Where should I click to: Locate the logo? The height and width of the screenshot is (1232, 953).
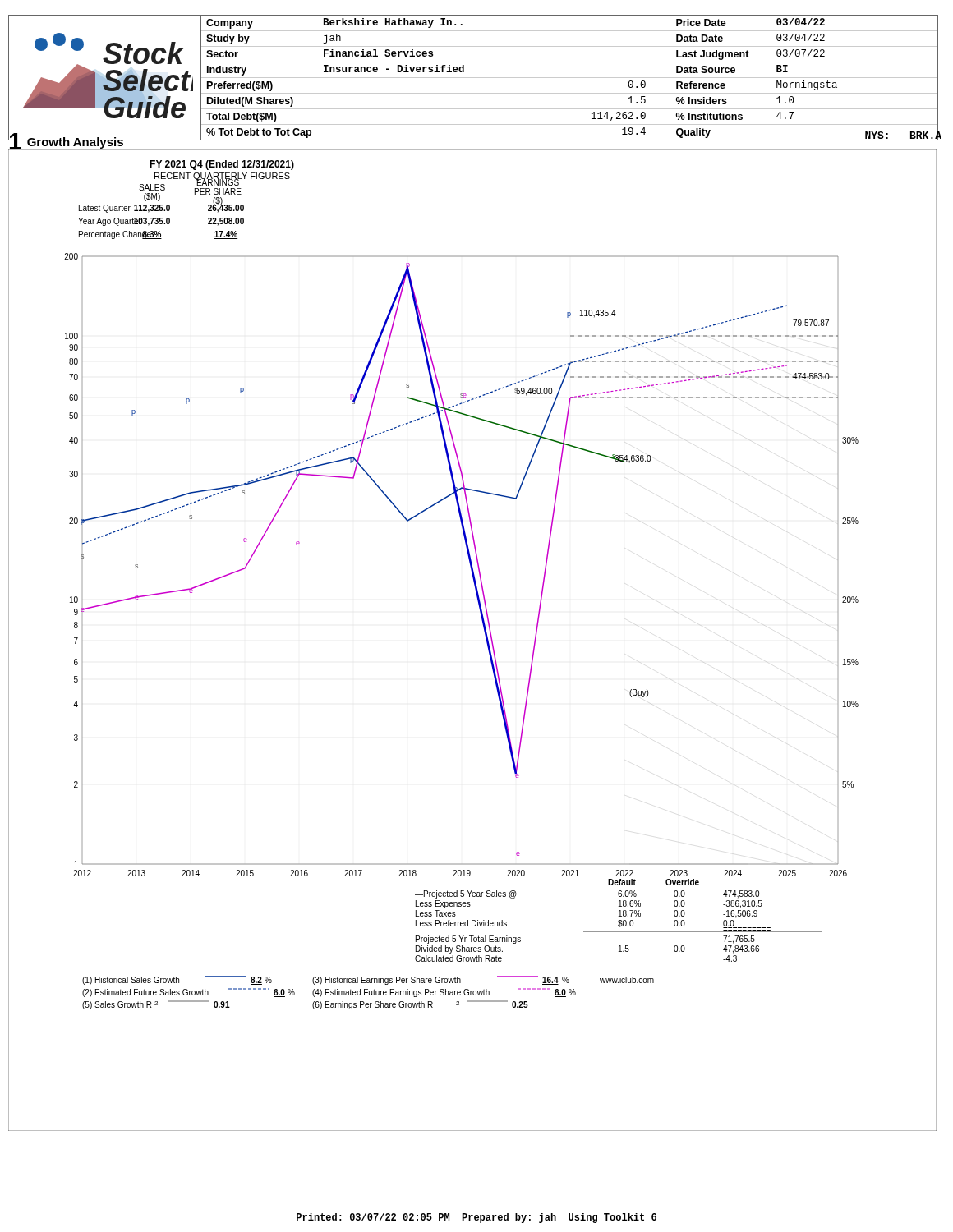[105, 78]
